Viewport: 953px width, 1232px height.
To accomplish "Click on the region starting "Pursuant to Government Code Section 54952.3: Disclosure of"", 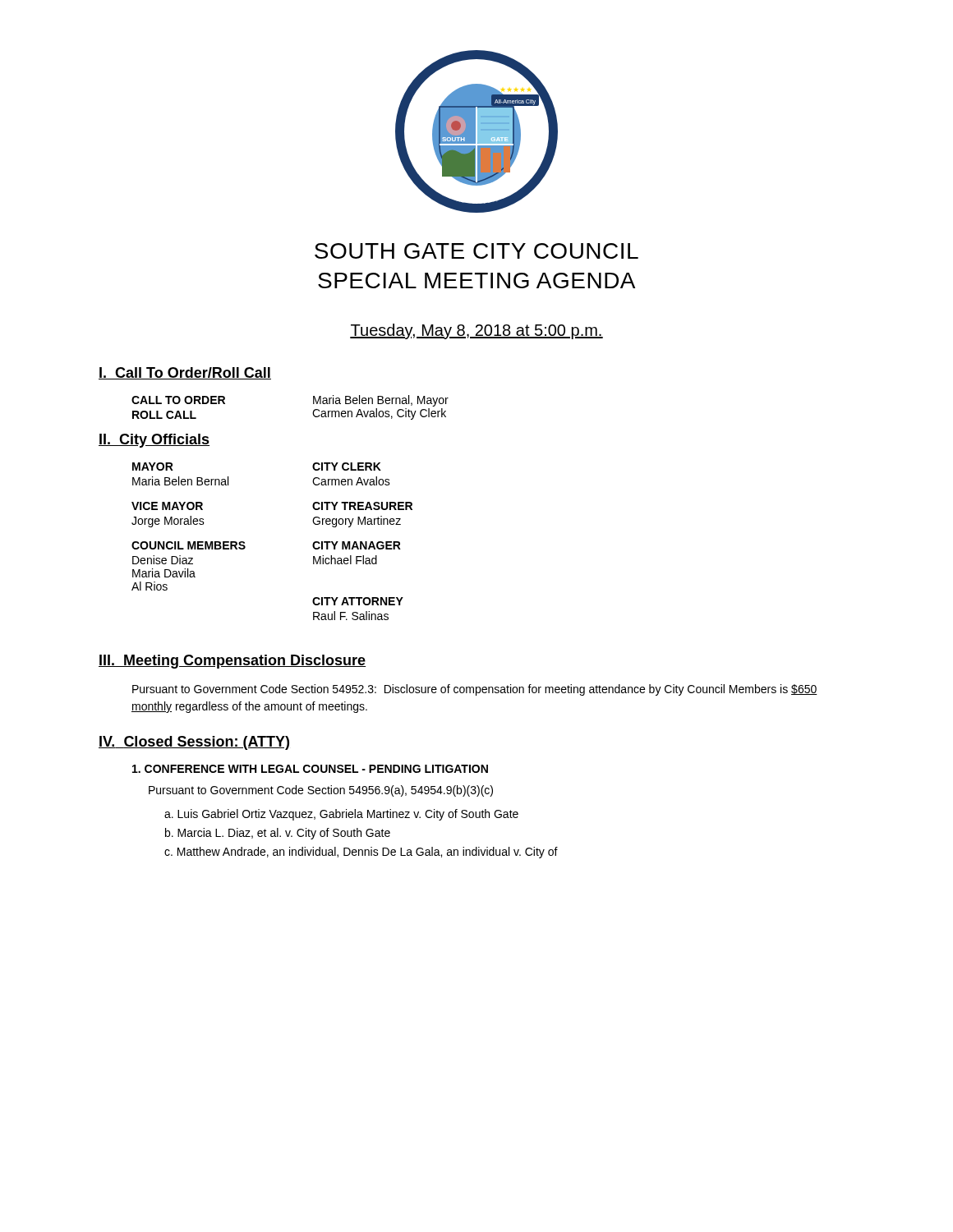I will [474, 698].
